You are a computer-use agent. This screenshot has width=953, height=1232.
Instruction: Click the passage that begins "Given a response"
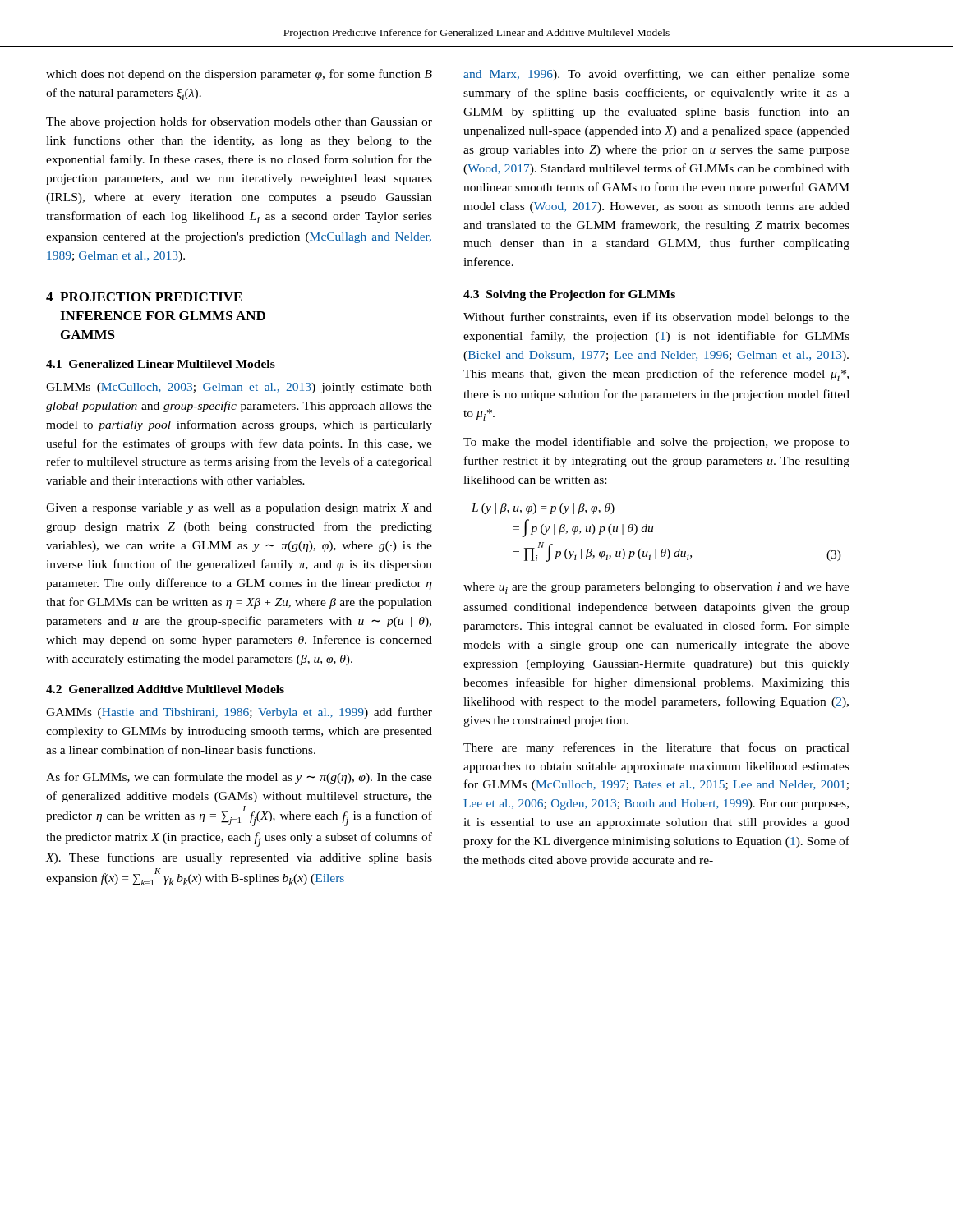tap(239, 584)
